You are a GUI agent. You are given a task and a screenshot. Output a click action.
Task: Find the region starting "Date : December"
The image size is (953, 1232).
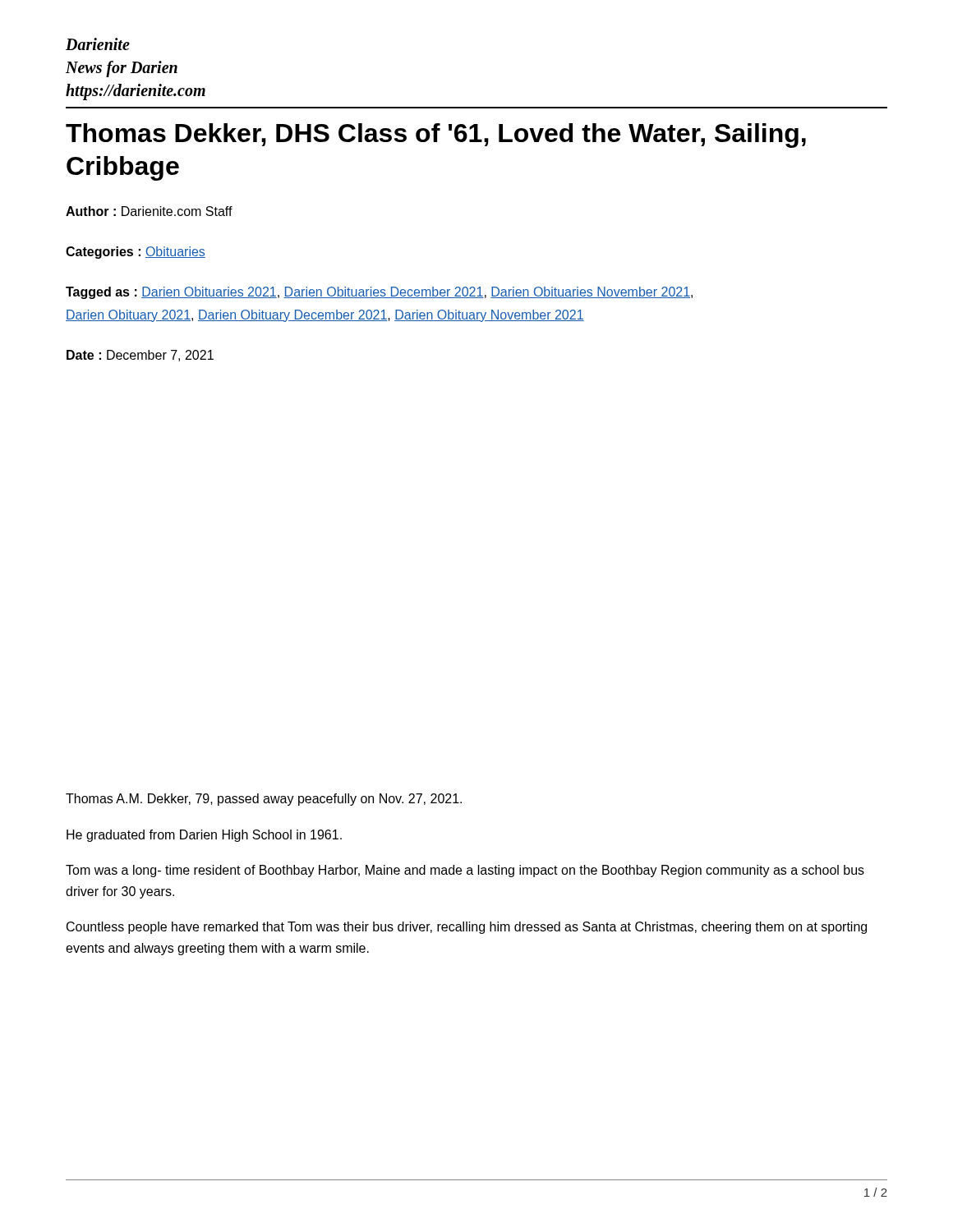click(140, 355)
